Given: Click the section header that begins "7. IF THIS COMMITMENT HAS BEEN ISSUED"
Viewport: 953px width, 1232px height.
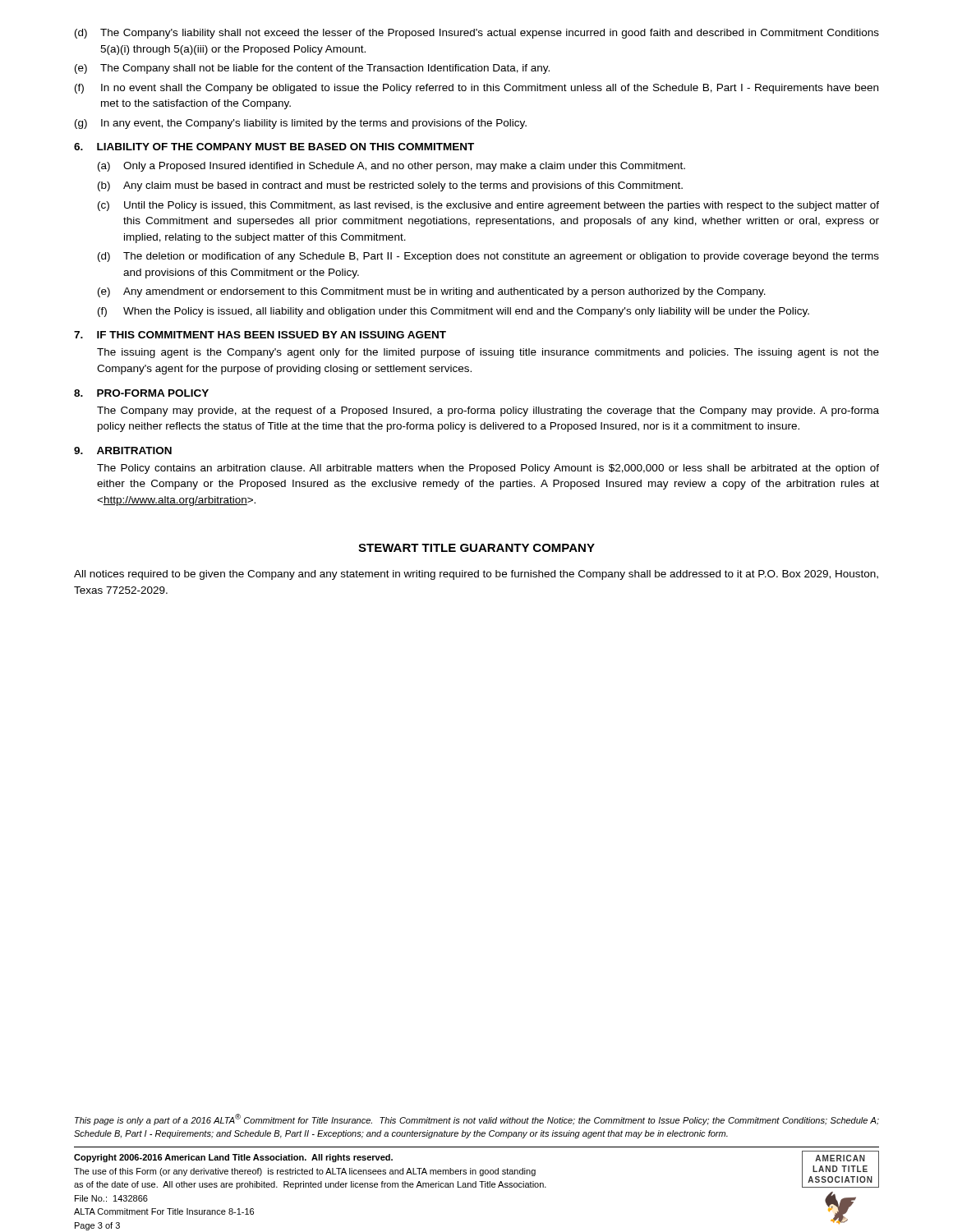Looking at the screenshot, I should tap(260, 335).
